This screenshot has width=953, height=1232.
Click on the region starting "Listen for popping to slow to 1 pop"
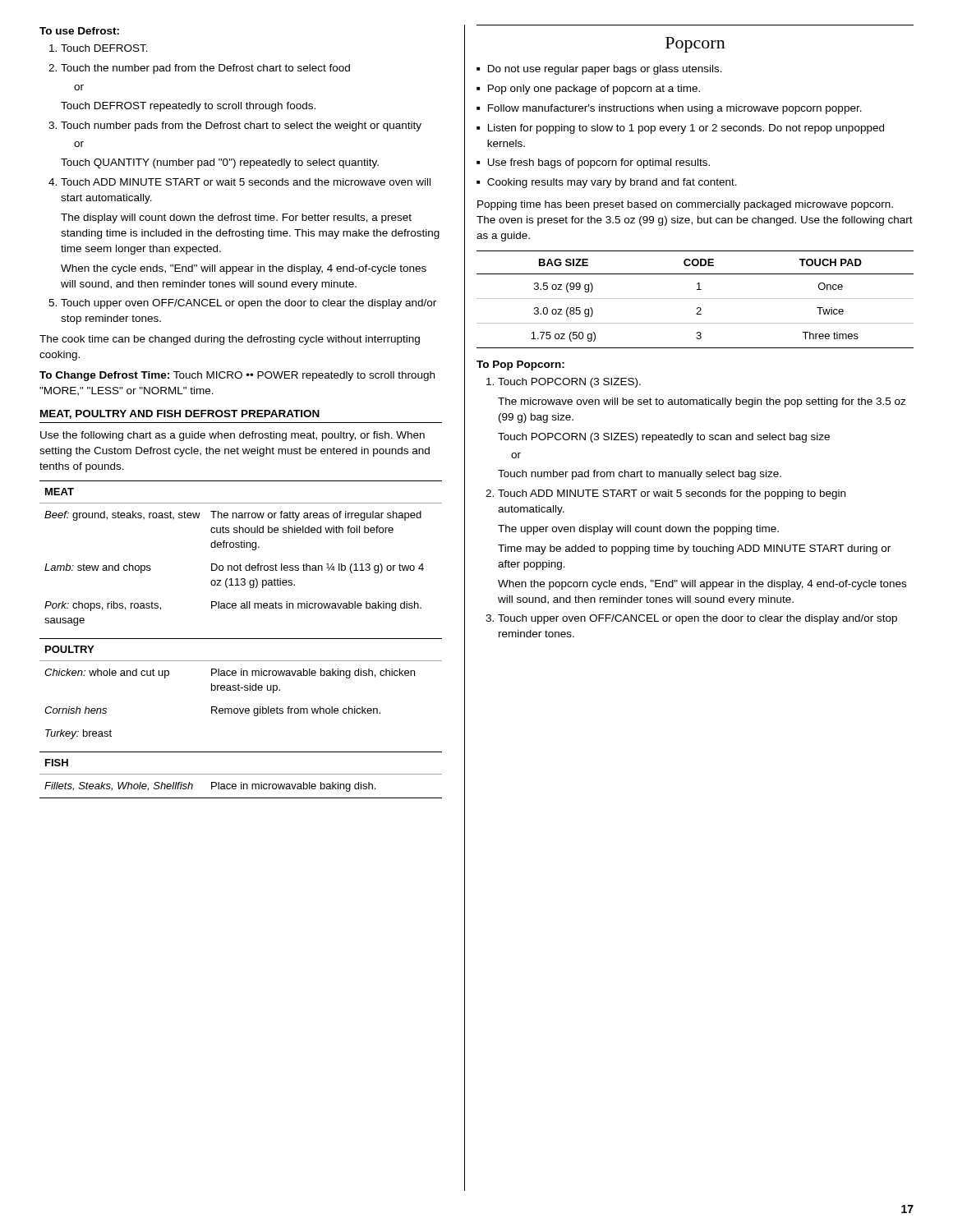click(x=686, y=135)
